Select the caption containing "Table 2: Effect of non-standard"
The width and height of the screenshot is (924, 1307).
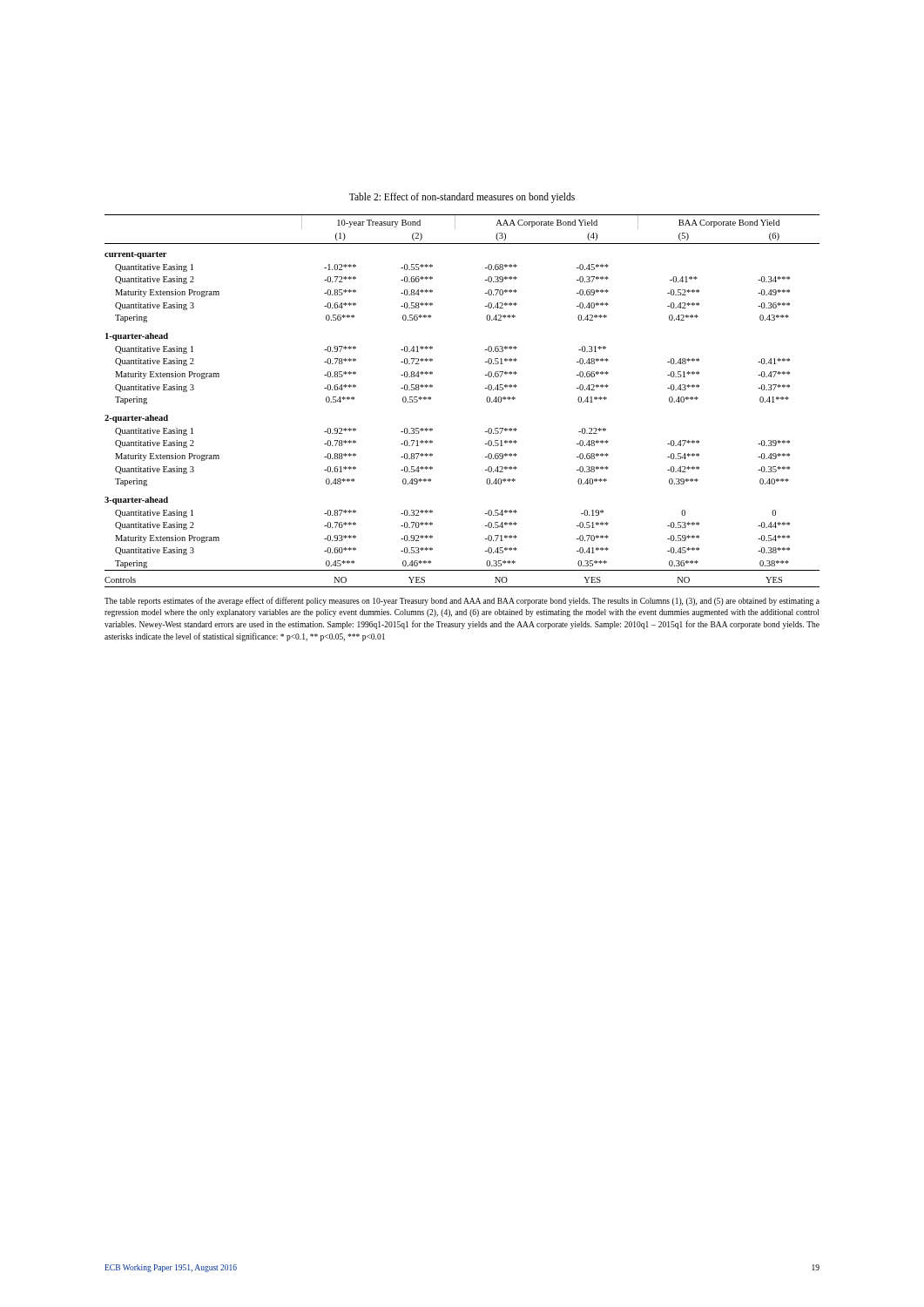462,197
